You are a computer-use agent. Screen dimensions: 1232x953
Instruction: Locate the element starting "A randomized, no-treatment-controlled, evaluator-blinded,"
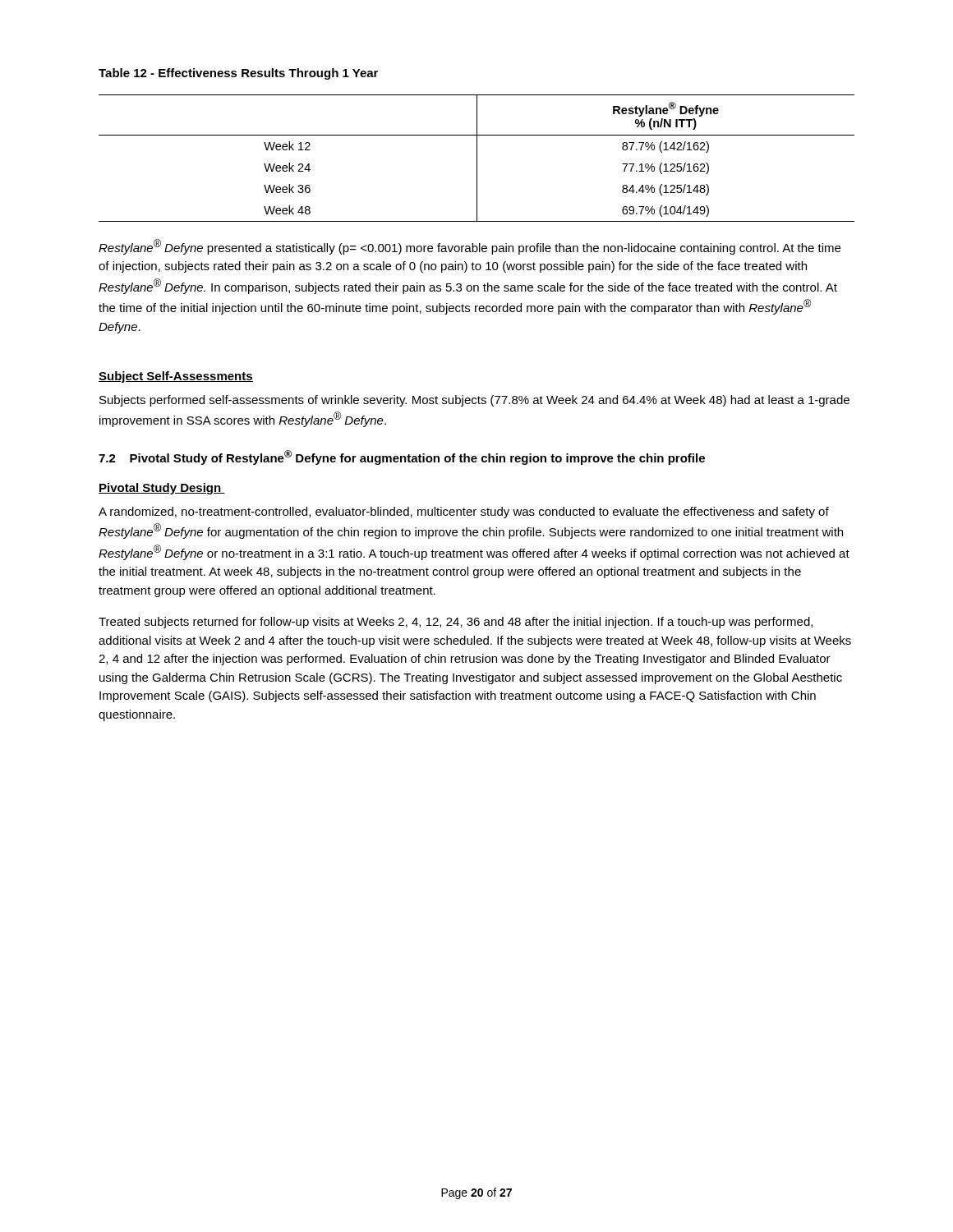[x=476, y=551]
